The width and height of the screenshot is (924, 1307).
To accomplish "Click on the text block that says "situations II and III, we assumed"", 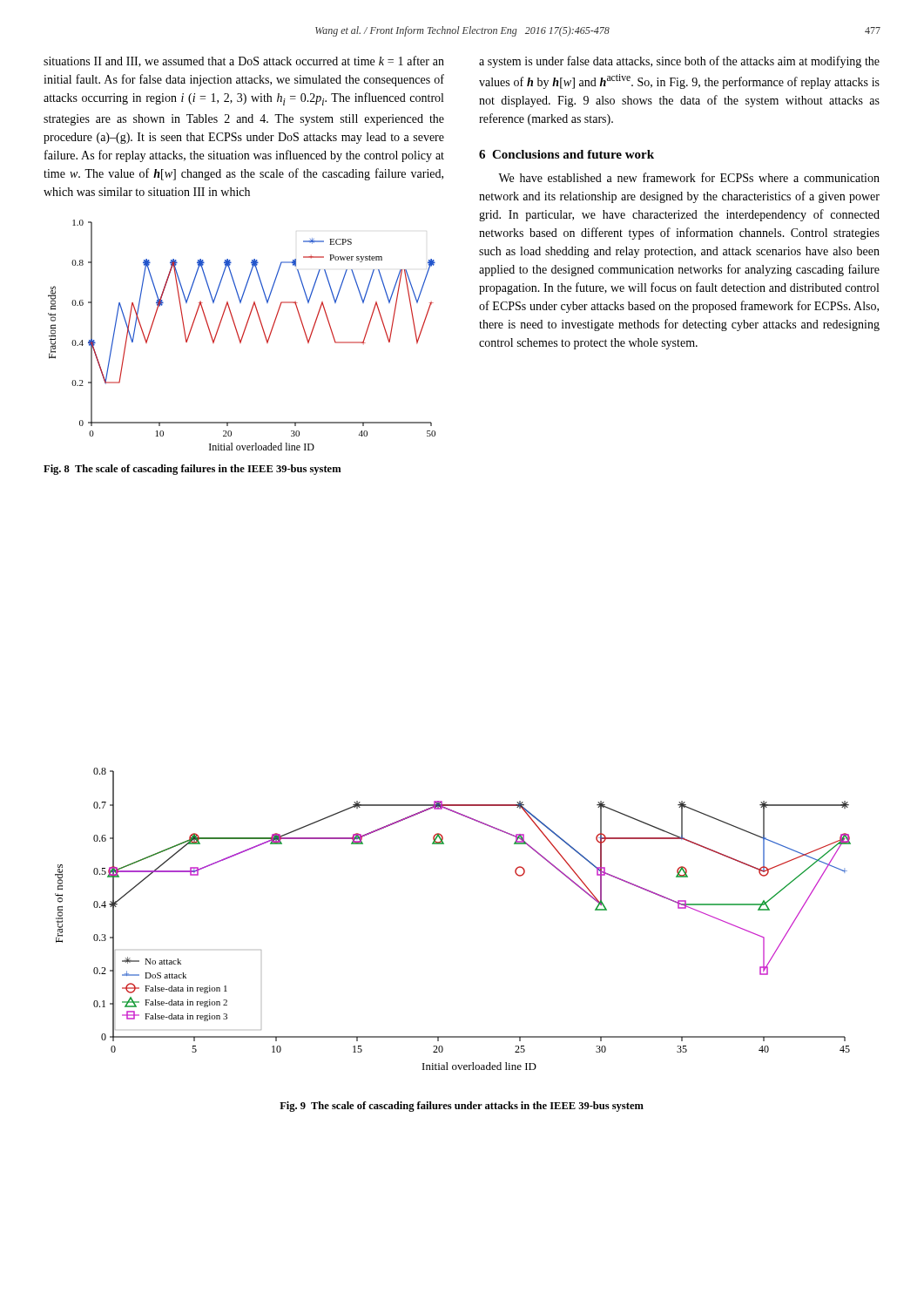I will [244, 127].
